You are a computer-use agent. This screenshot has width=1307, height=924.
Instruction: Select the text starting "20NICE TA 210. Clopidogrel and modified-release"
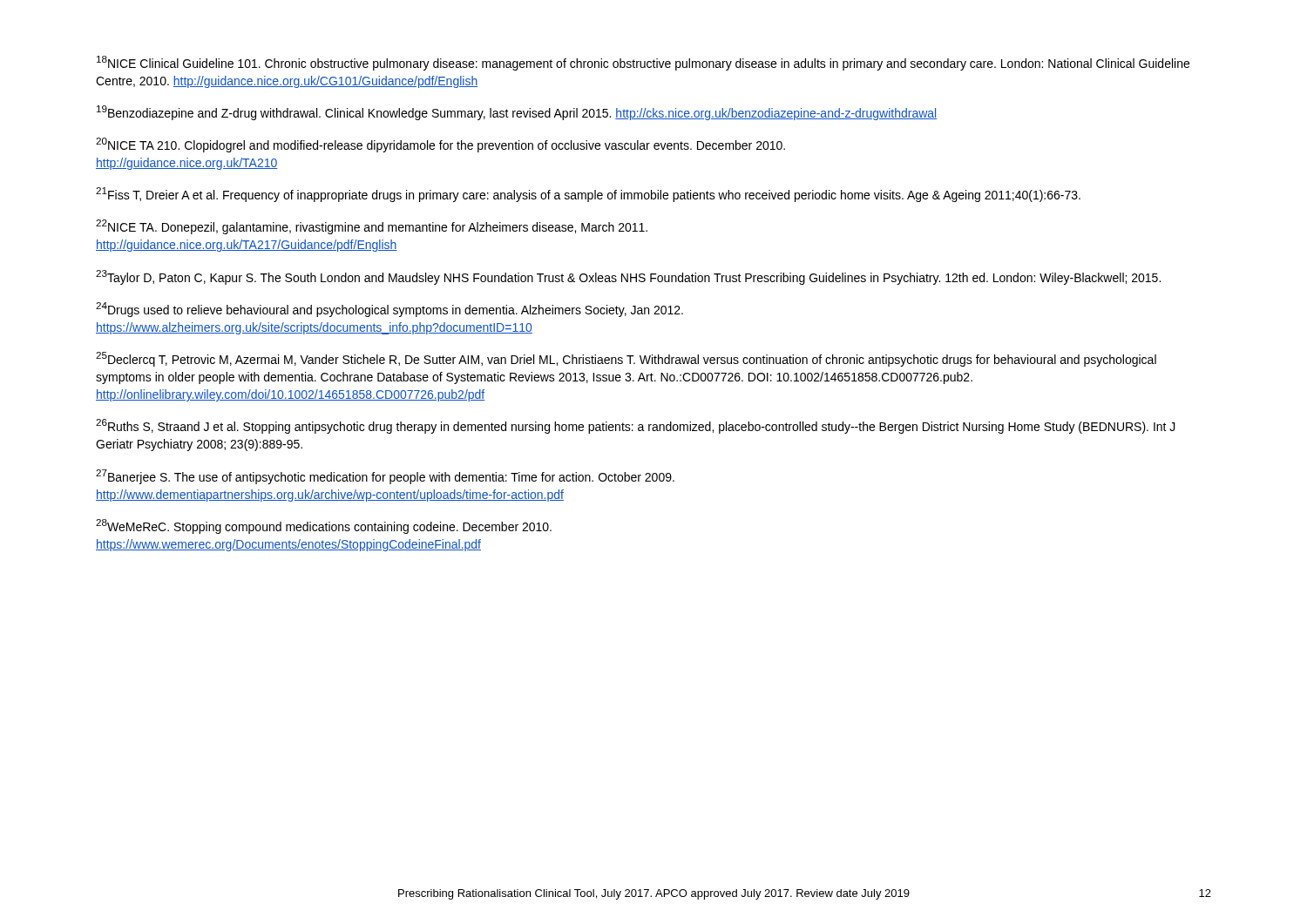(x=441, y=153)
